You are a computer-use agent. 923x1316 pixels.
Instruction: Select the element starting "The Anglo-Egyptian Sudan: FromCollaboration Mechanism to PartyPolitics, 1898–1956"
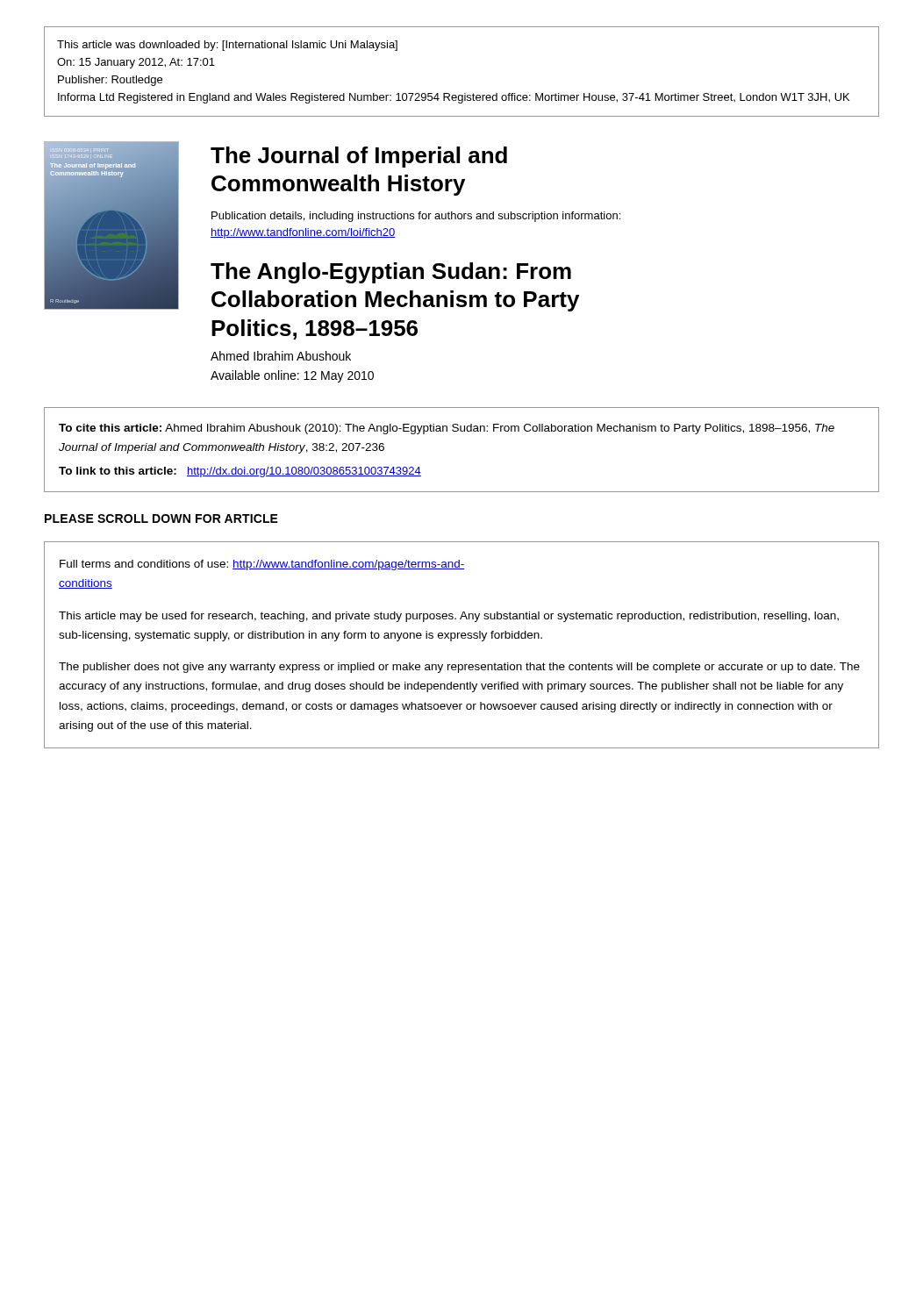click(x=395, y=299)
